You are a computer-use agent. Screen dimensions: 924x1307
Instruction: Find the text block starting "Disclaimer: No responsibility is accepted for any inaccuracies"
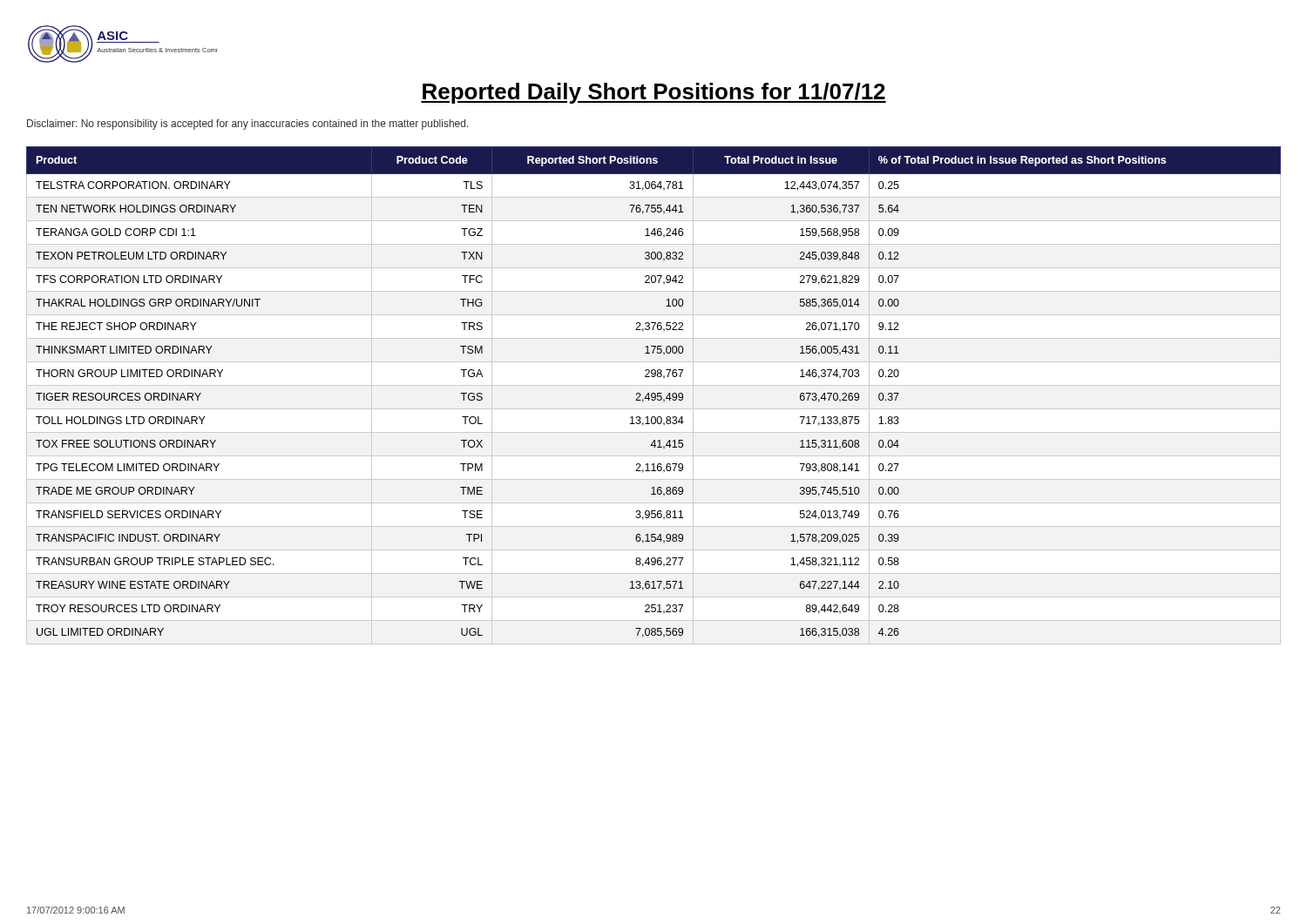pyautogui.click(x=248, y=124)
